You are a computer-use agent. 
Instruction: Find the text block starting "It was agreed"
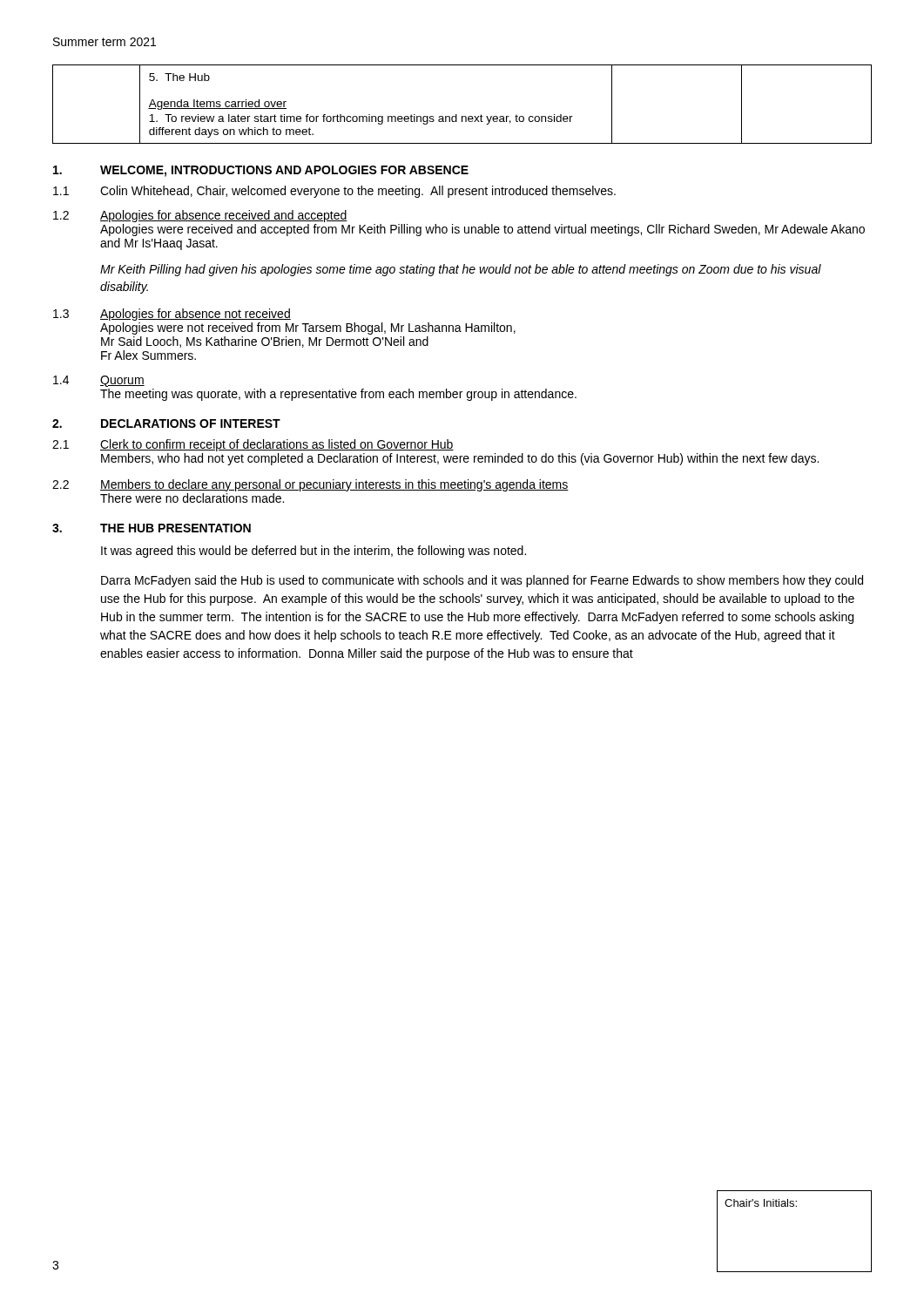point(486,550)
